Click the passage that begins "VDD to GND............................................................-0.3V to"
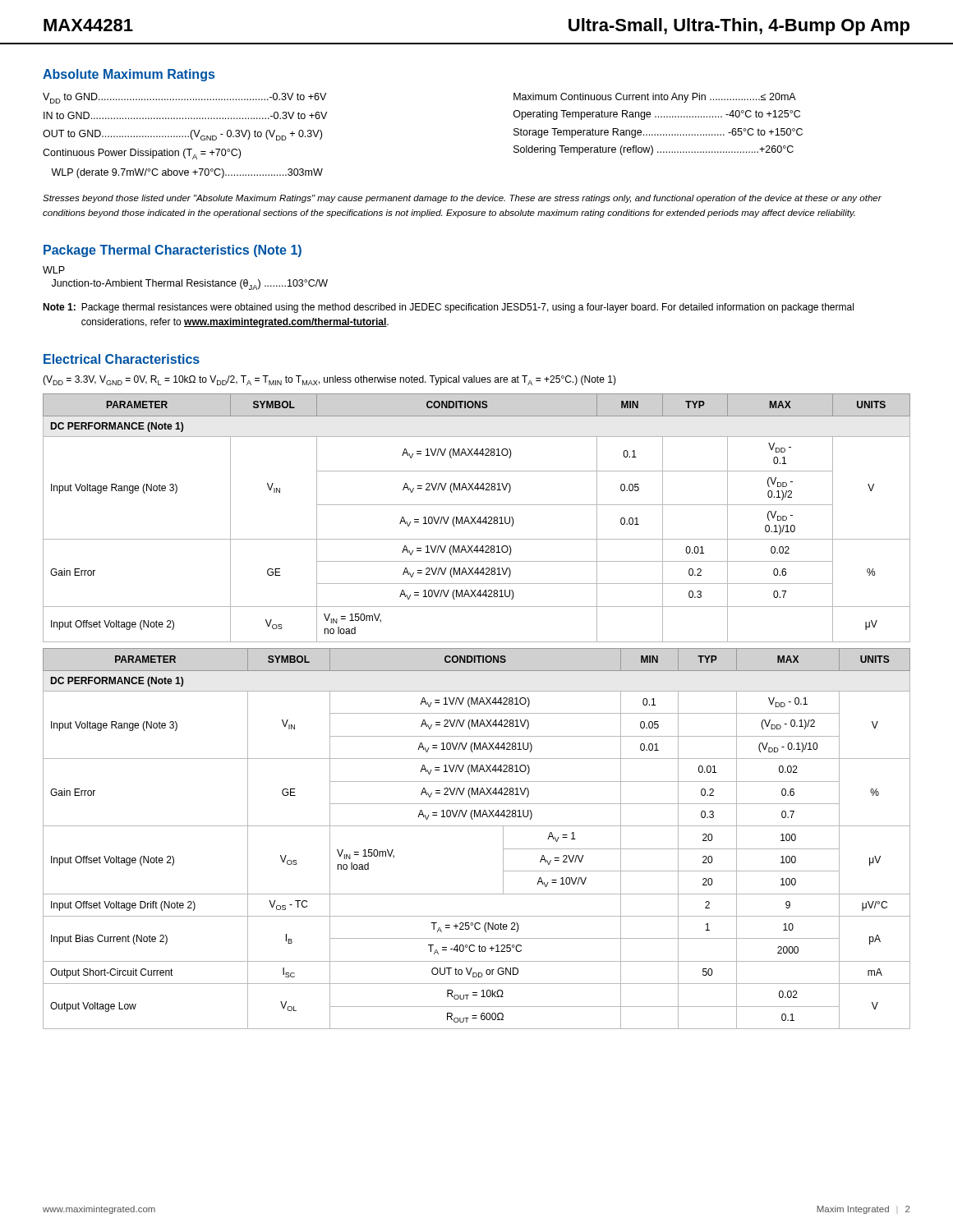This screenshot has height=1232, width=953. click(x=261, y=135)
